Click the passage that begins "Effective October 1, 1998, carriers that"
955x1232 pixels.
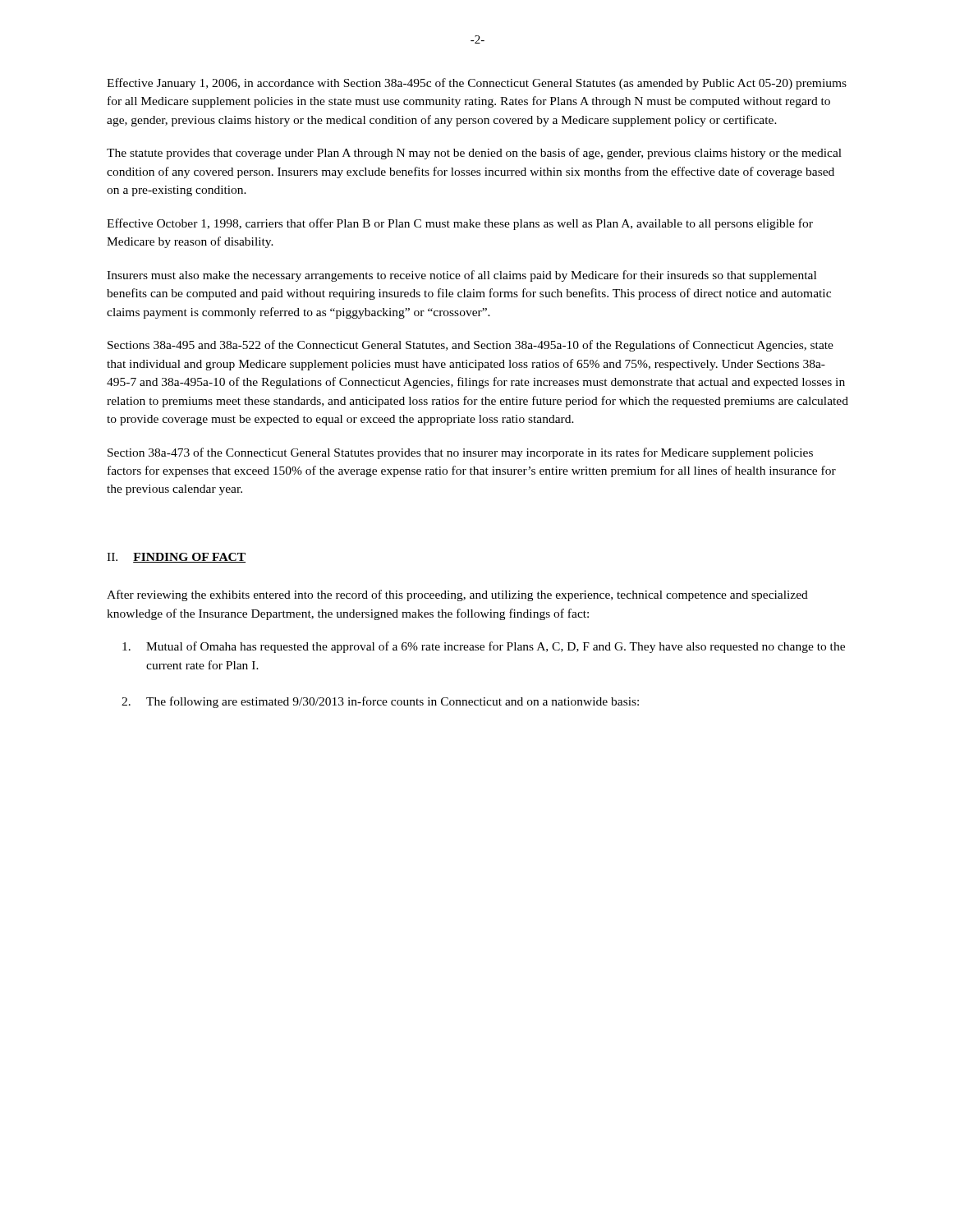click(460, 232)
